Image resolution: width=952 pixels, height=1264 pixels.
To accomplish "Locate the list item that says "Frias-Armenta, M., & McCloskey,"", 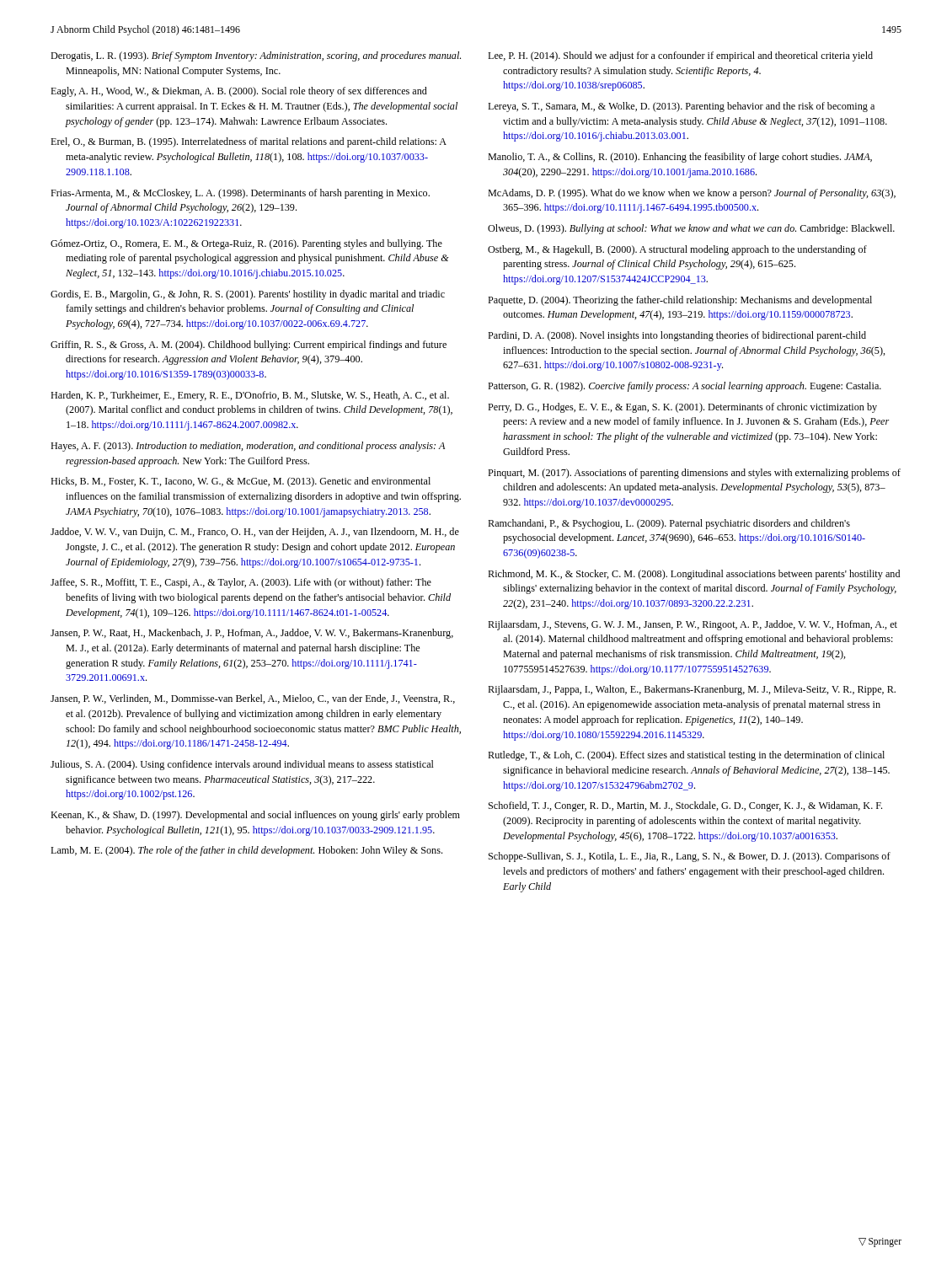I will [x=240, y=207].
